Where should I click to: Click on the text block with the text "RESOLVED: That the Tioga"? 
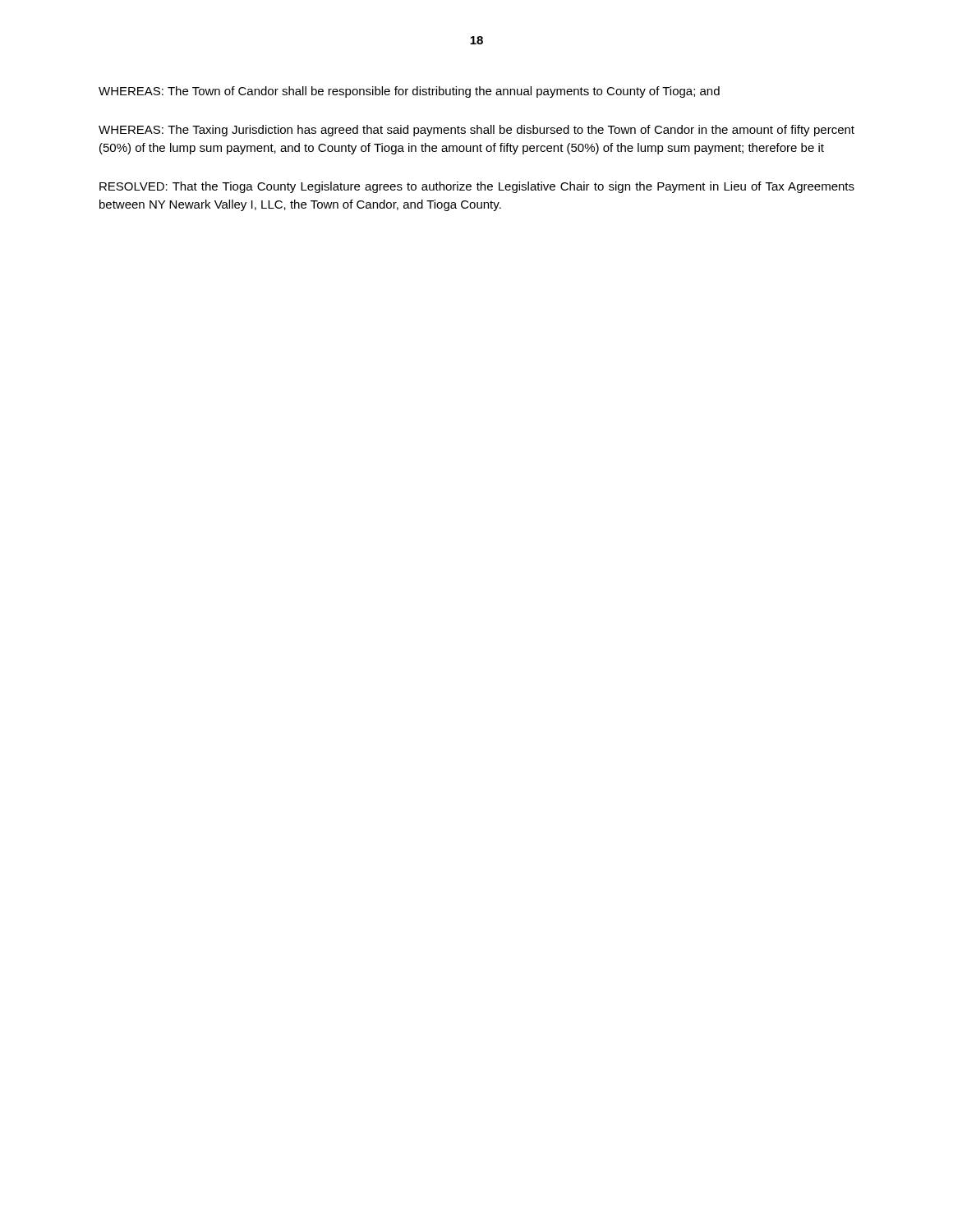click(476, 195)
